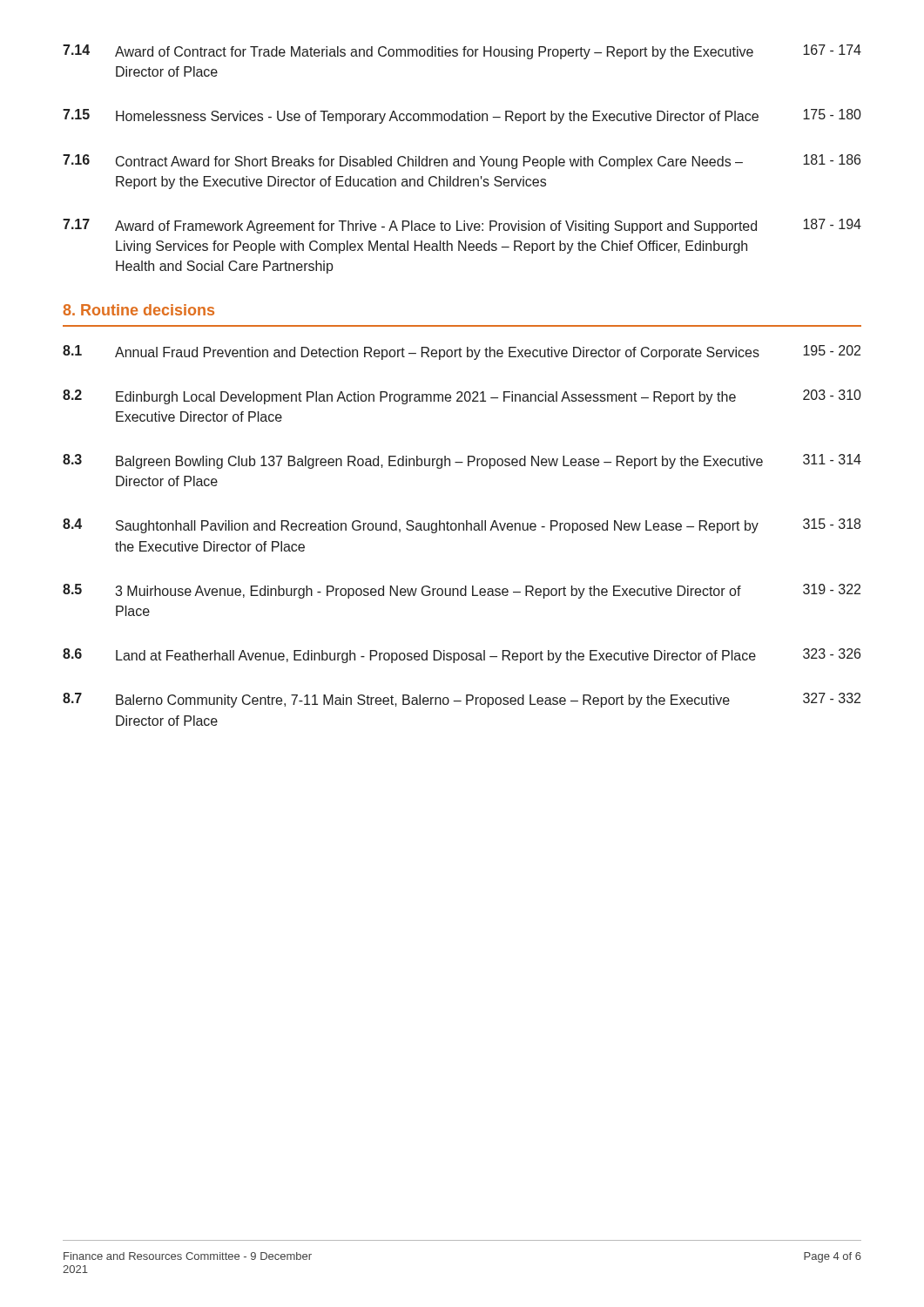The height and width of the screenshot is (1307, 924).
Task: Find the region starting "8.6 Land at Featherhall Avenue, Edinburgh -"
Action: (x=462, y=656)
